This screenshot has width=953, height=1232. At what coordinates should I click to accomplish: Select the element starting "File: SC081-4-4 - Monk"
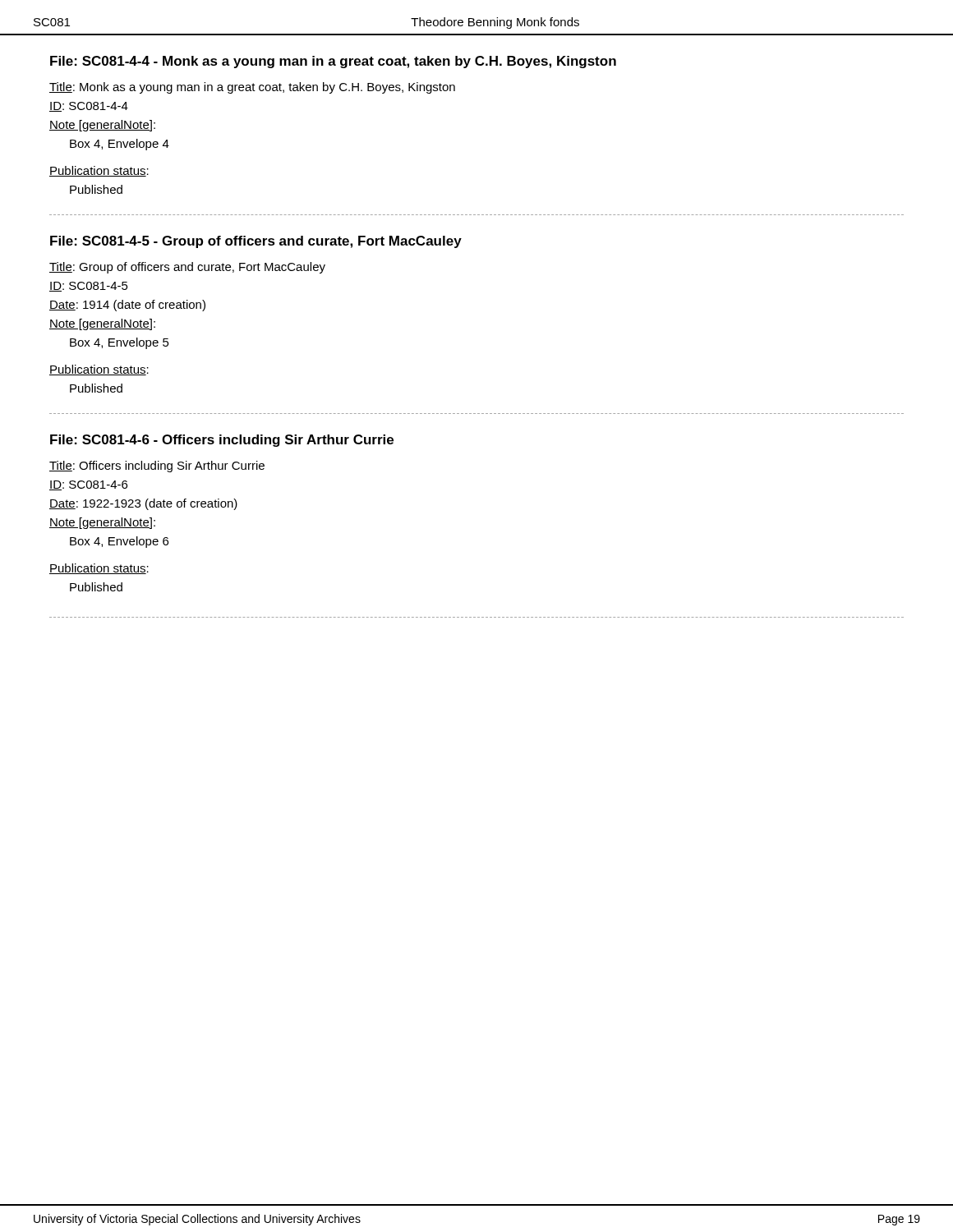[333, 61]
